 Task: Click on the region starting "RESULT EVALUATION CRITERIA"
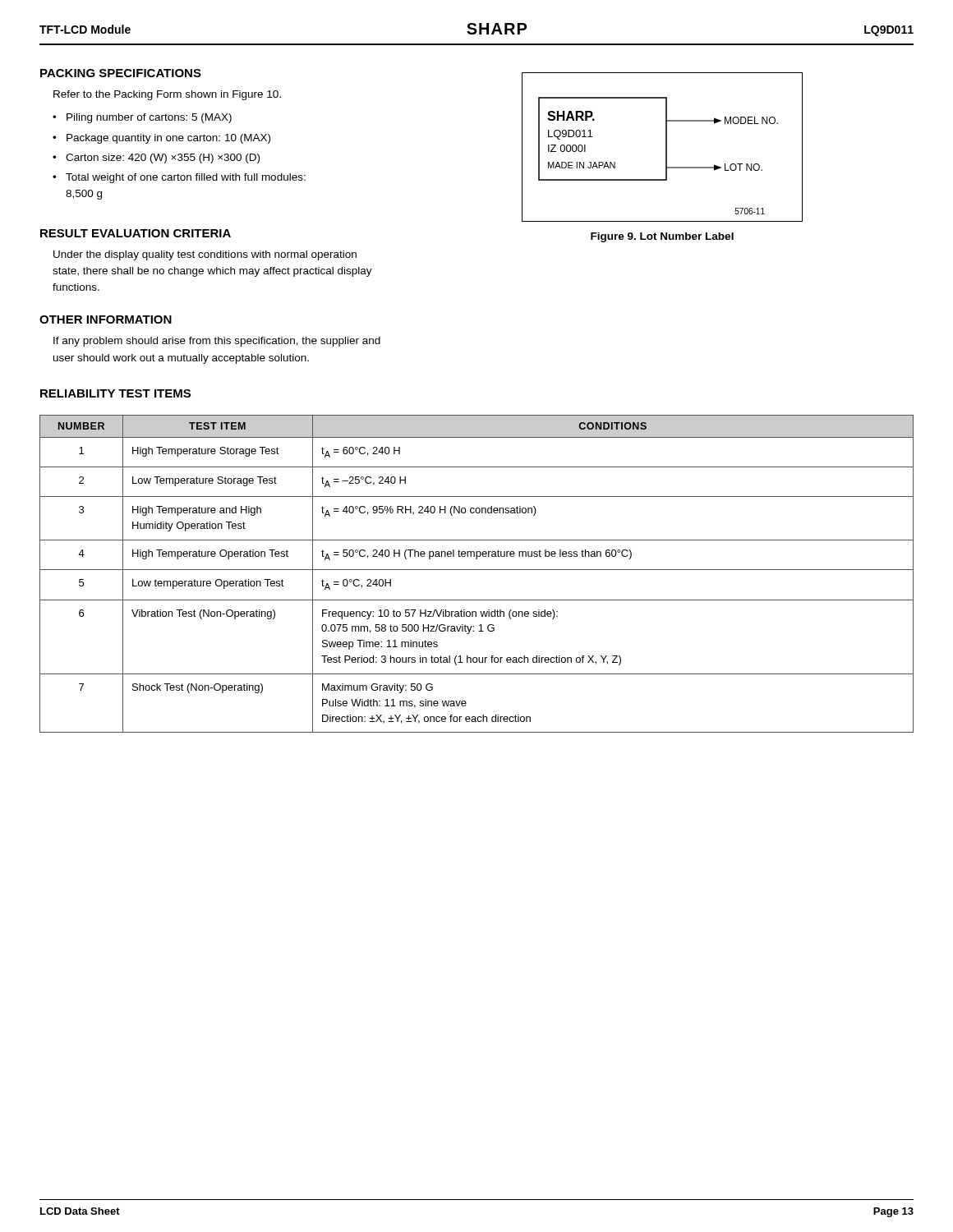coord(135,232)
